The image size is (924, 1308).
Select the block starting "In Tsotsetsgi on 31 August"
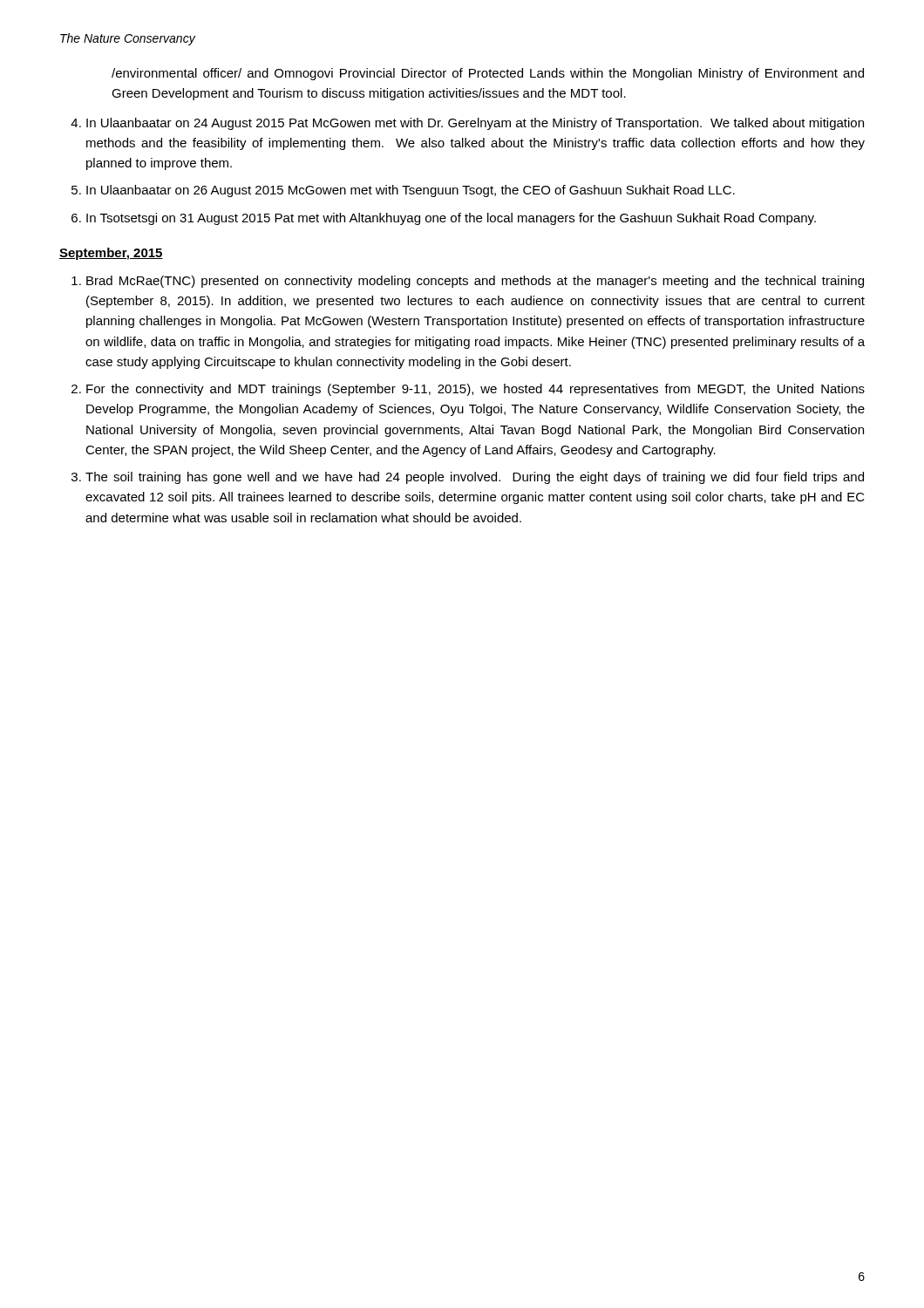[451, 217]
